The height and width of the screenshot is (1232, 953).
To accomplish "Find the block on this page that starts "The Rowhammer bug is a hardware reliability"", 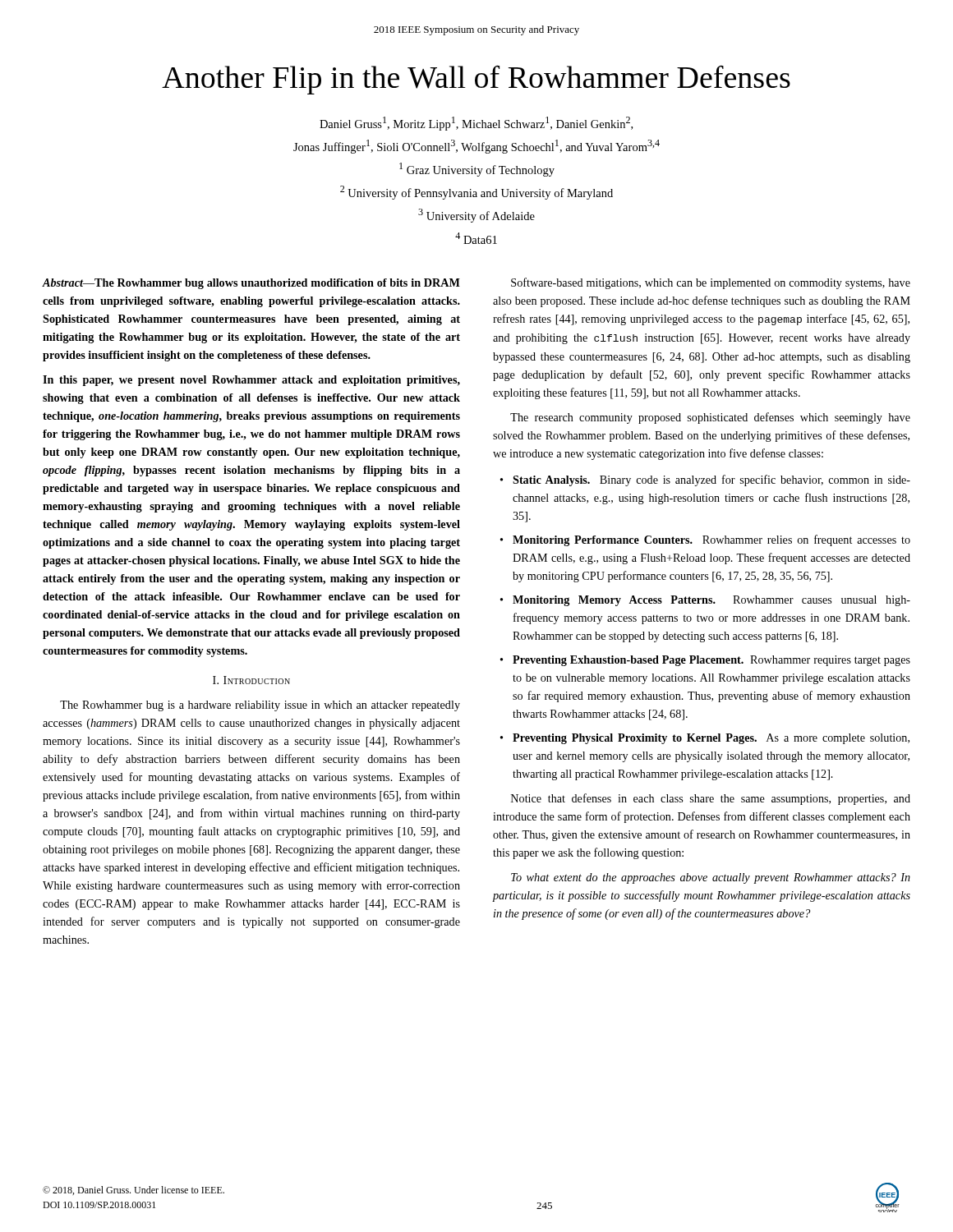I will coord(251,822).
